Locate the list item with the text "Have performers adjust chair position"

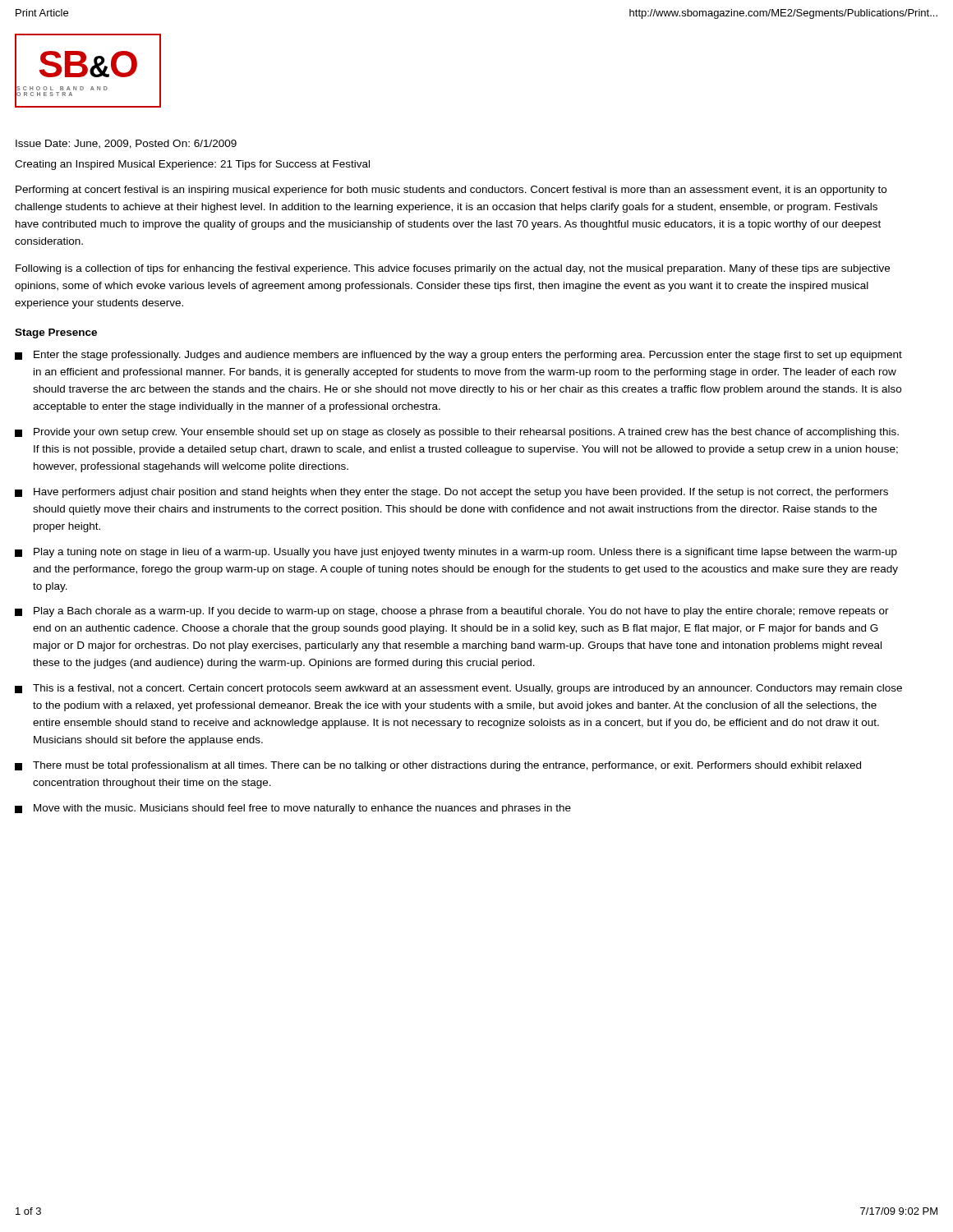pos(459,509)
